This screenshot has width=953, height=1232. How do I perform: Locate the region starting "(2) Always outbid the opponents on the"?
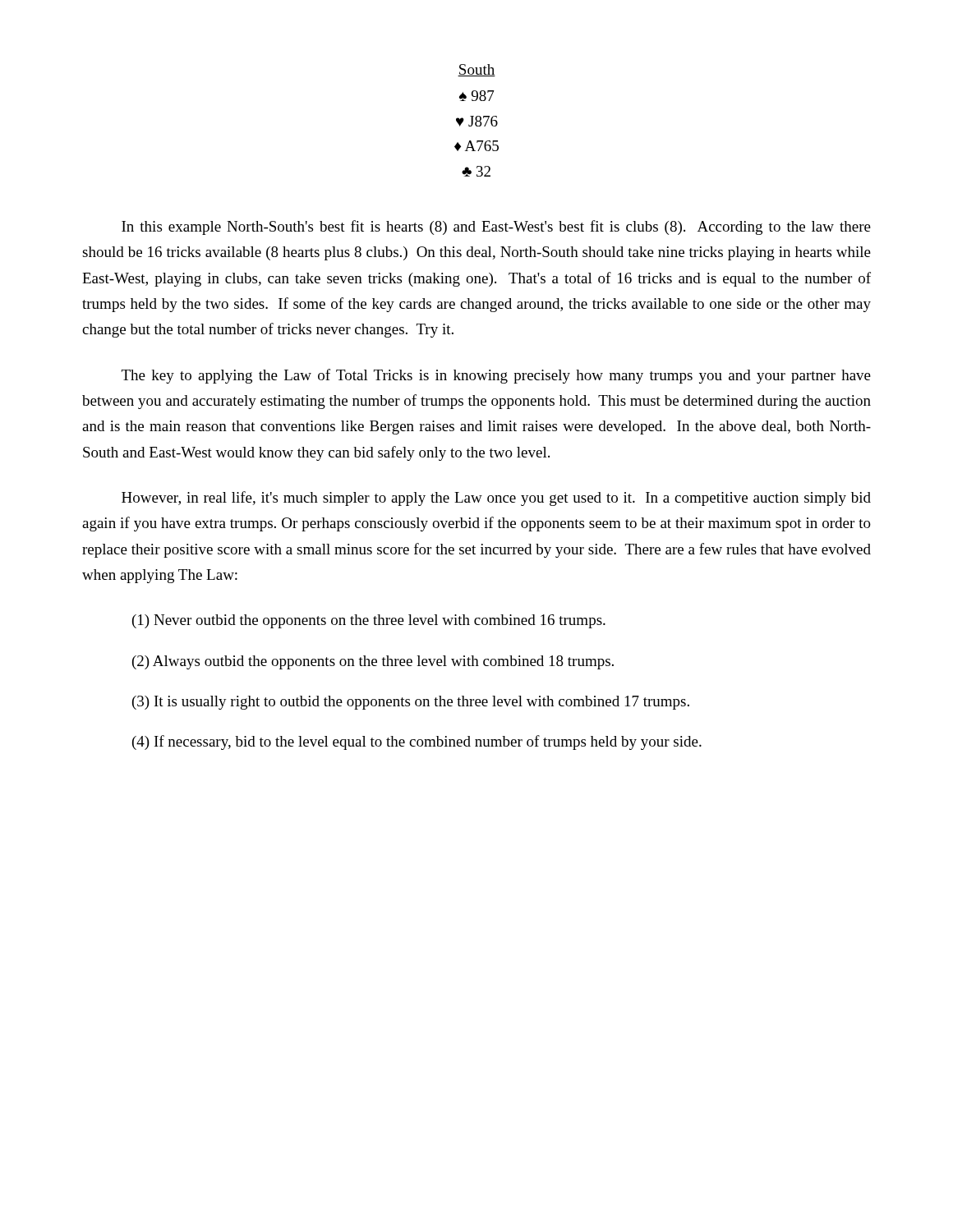(x=373, y=661)
